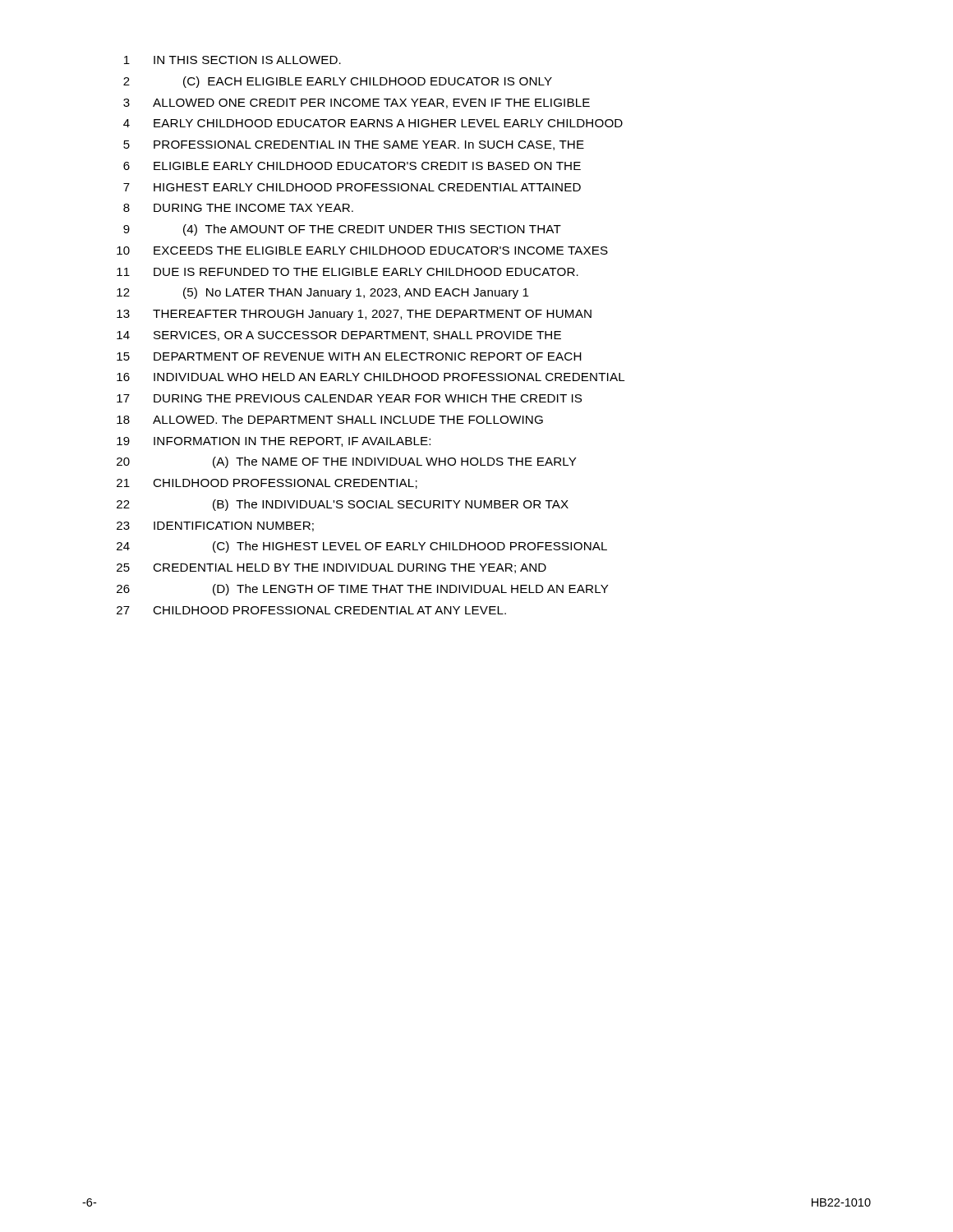Navigate to the text starting "17 DURING THE PREVIOUS CALENDAR YEAR FOR WHICH"
This screenshot has height=1232, width=953.
341,398
